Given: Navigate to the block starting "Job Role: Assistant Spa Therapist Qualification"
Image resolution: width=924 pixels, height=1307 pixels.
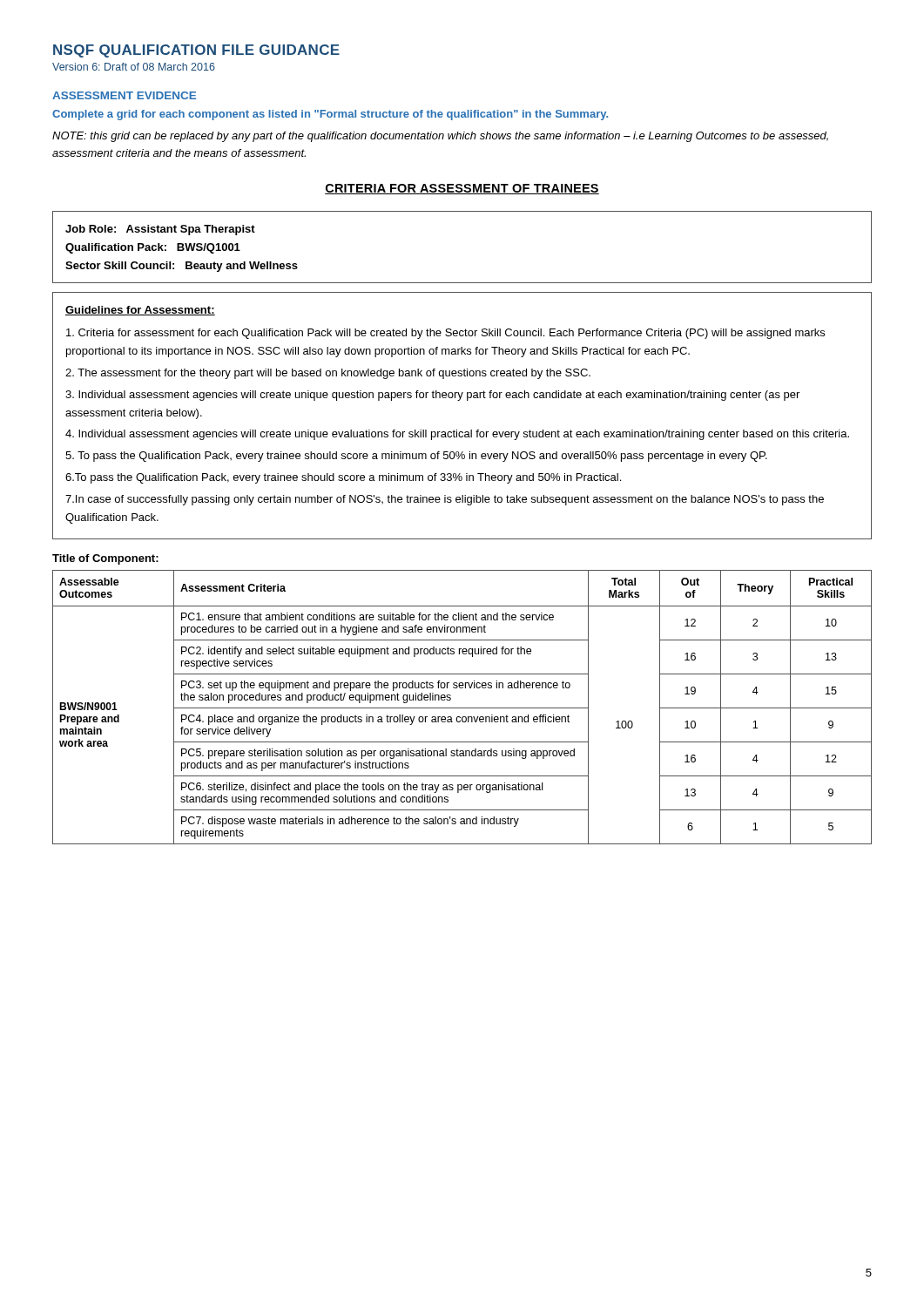Looking at the screenshot, I should point(160,230).
